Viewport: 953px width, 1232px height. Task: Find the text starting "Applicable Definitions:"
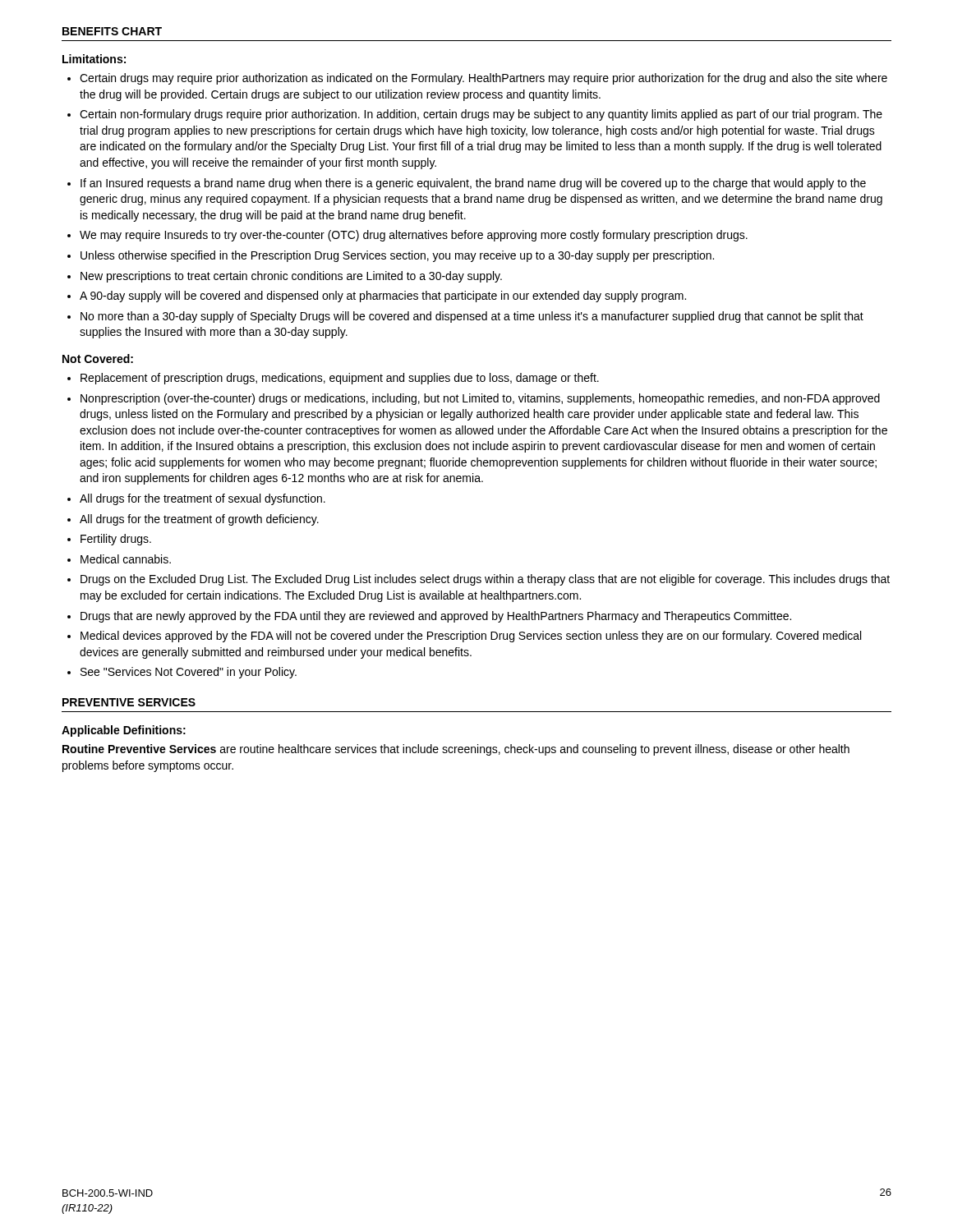tap(124, 730)
